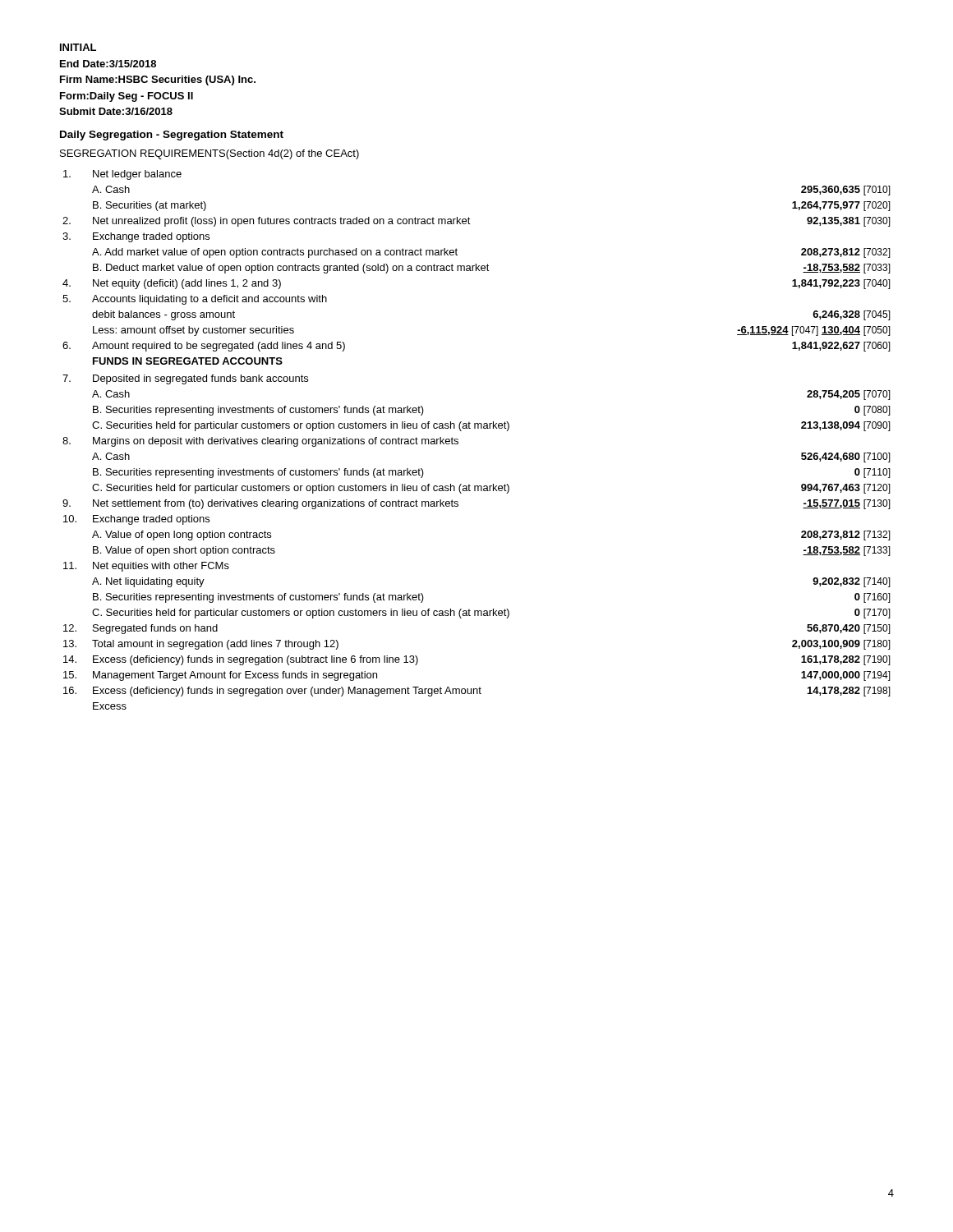The width and height of the screenshot is (953, 1232).
Task: Find the block on this page that starts "9. Net settlement from"
Action: (x=272, y=504)
